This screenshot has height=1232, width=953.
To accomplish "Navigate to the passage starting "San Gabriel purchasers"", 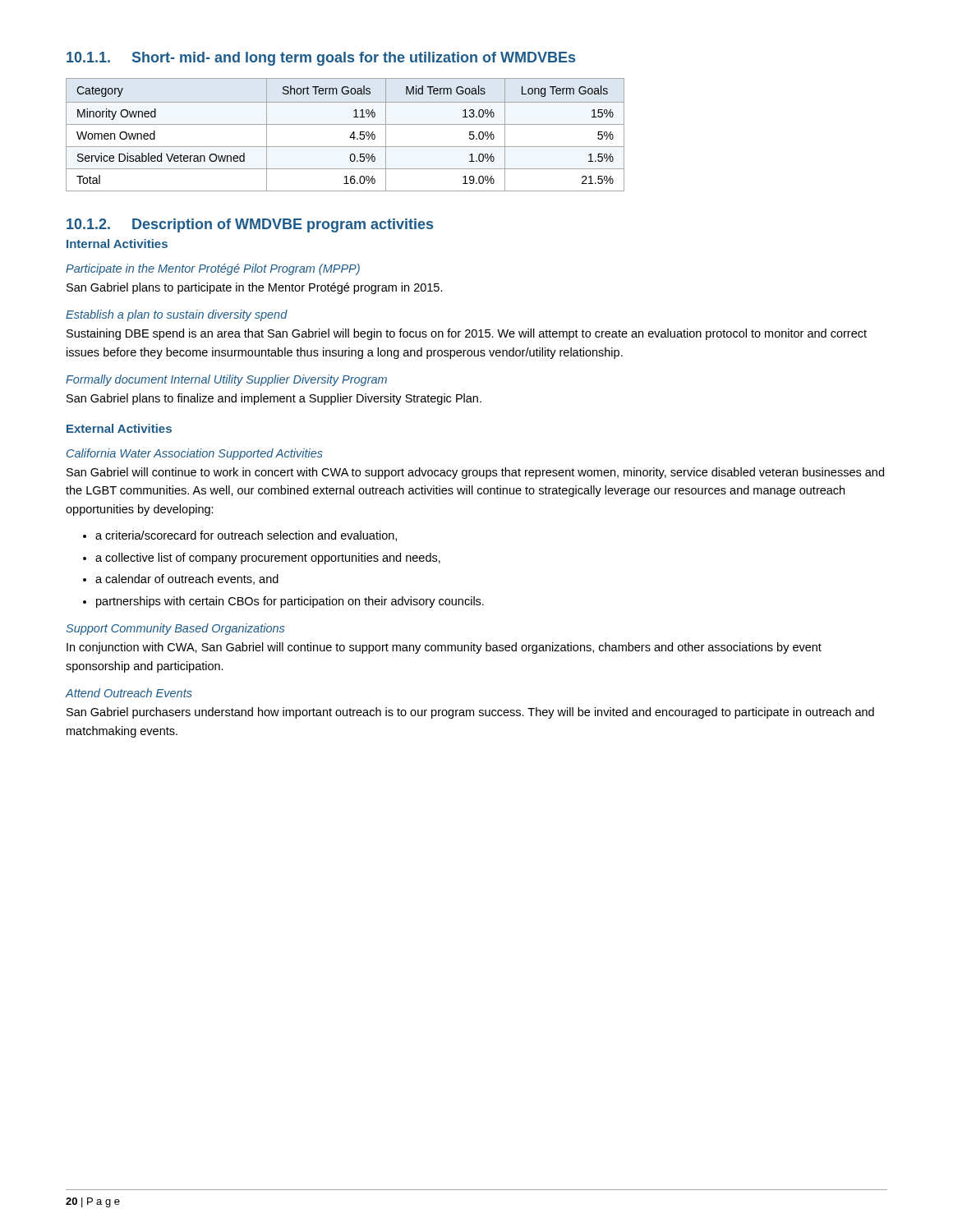I will 470,721.
